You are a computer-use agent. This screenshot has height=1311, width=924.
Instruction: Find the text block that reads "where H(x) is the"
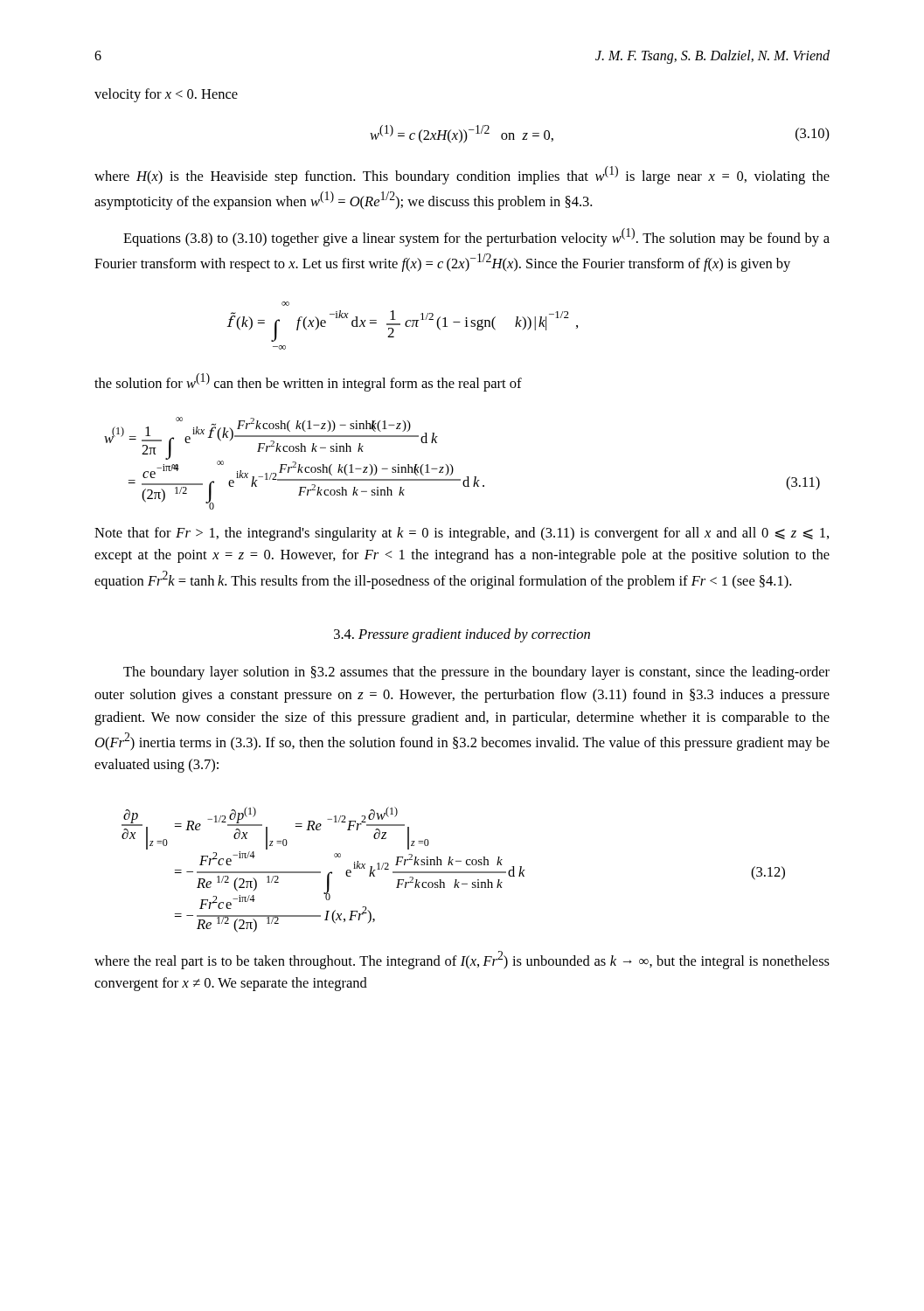[x=462, y=175]
